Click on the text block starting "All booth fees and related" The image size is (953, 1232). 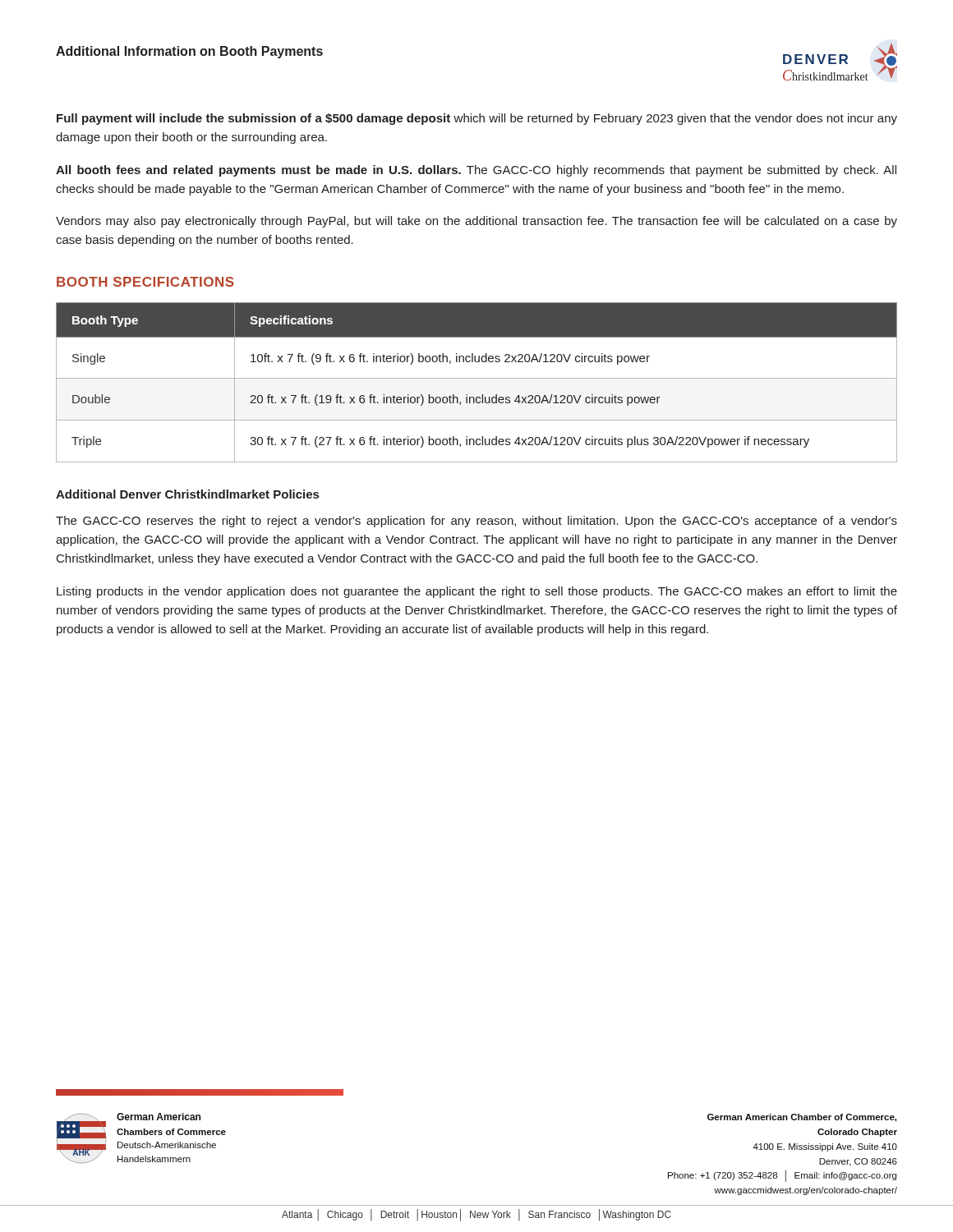point(476,179)
